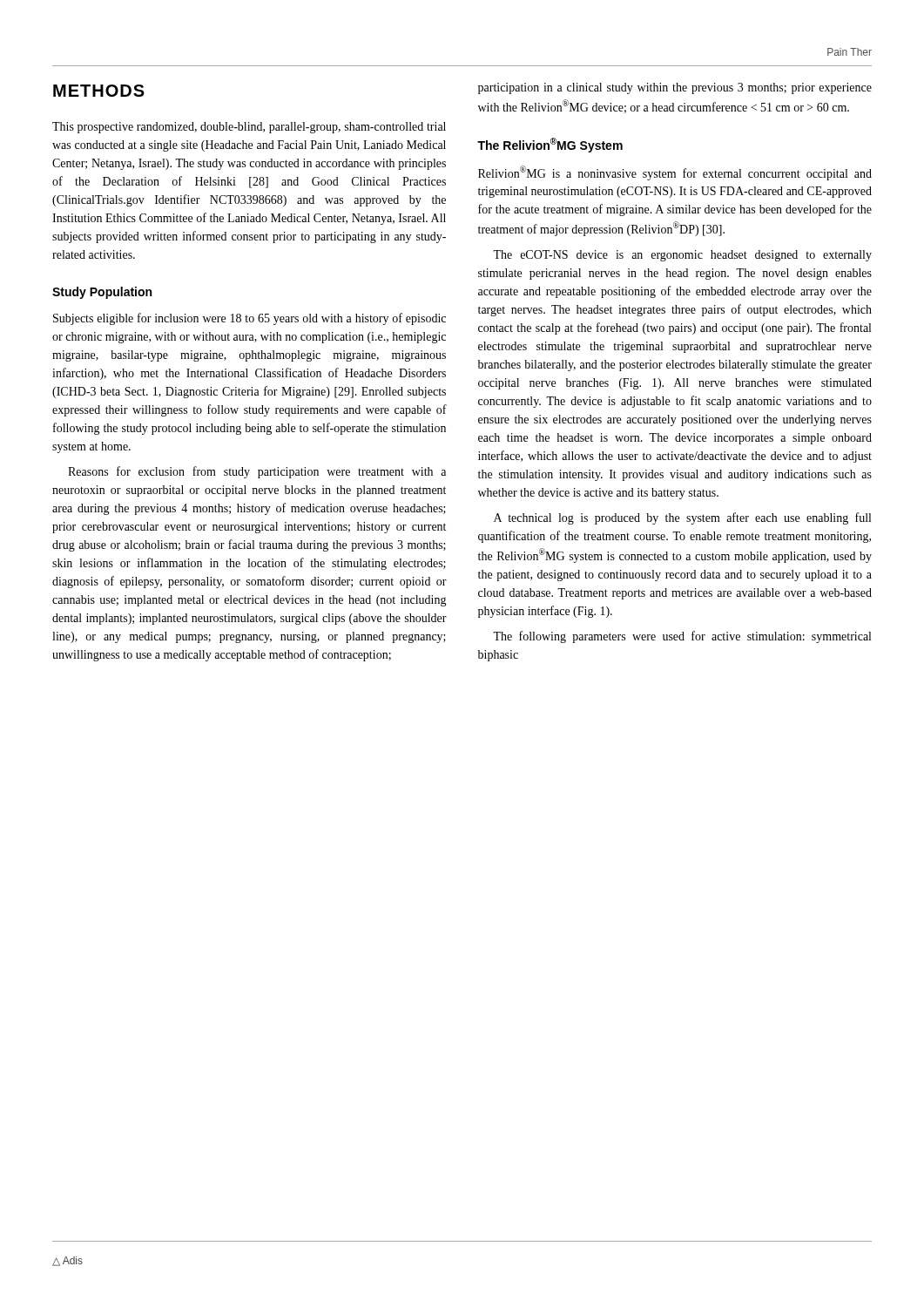Select the text block containing "This prospective randomized, double-blind, parallel-group, sham-controlled trial"
This screenshot has height=1307, width=924.
[x=249, y=191]
